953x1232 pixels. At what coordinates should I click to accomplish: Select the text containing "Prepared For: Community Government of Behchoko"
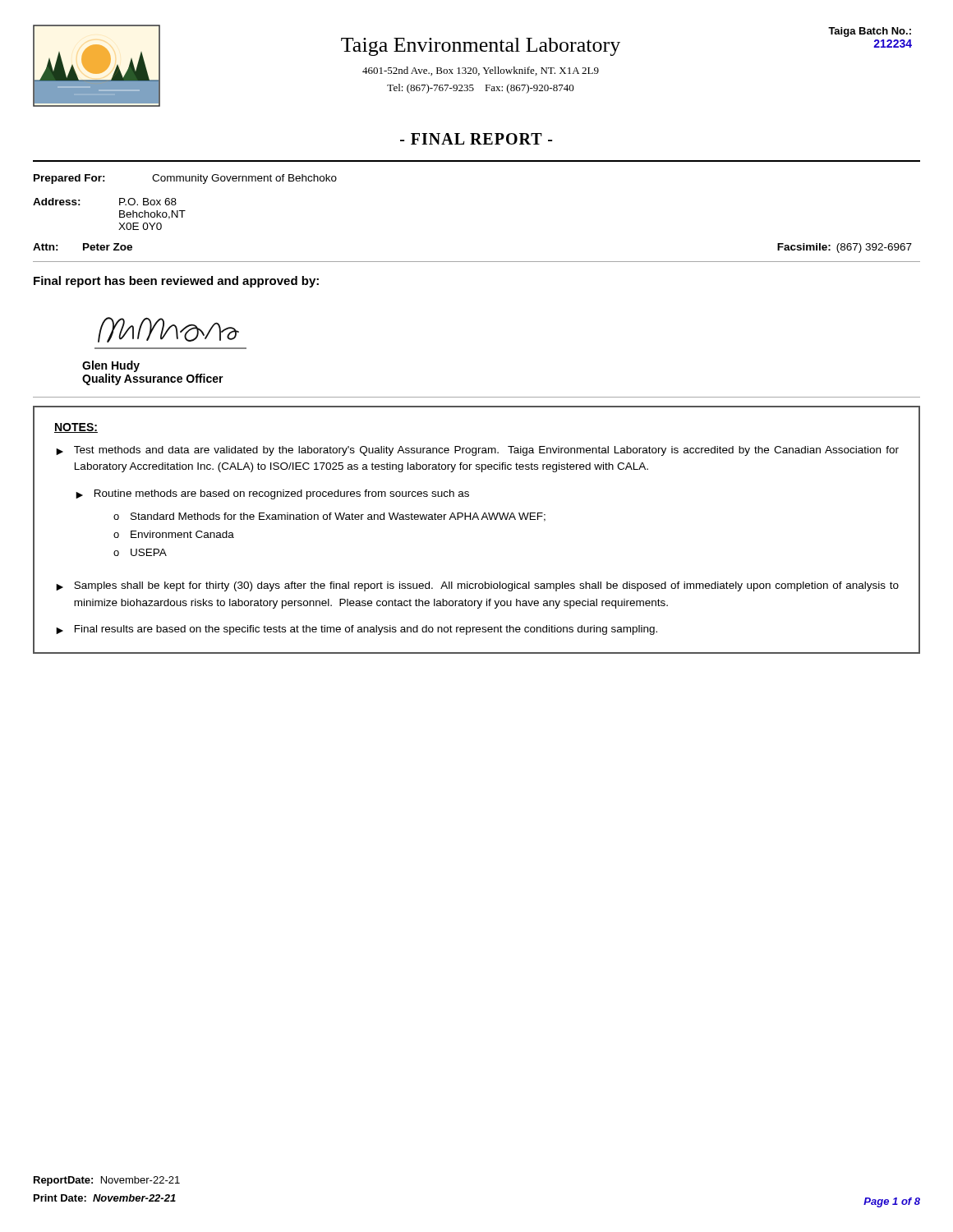[185, 178]
